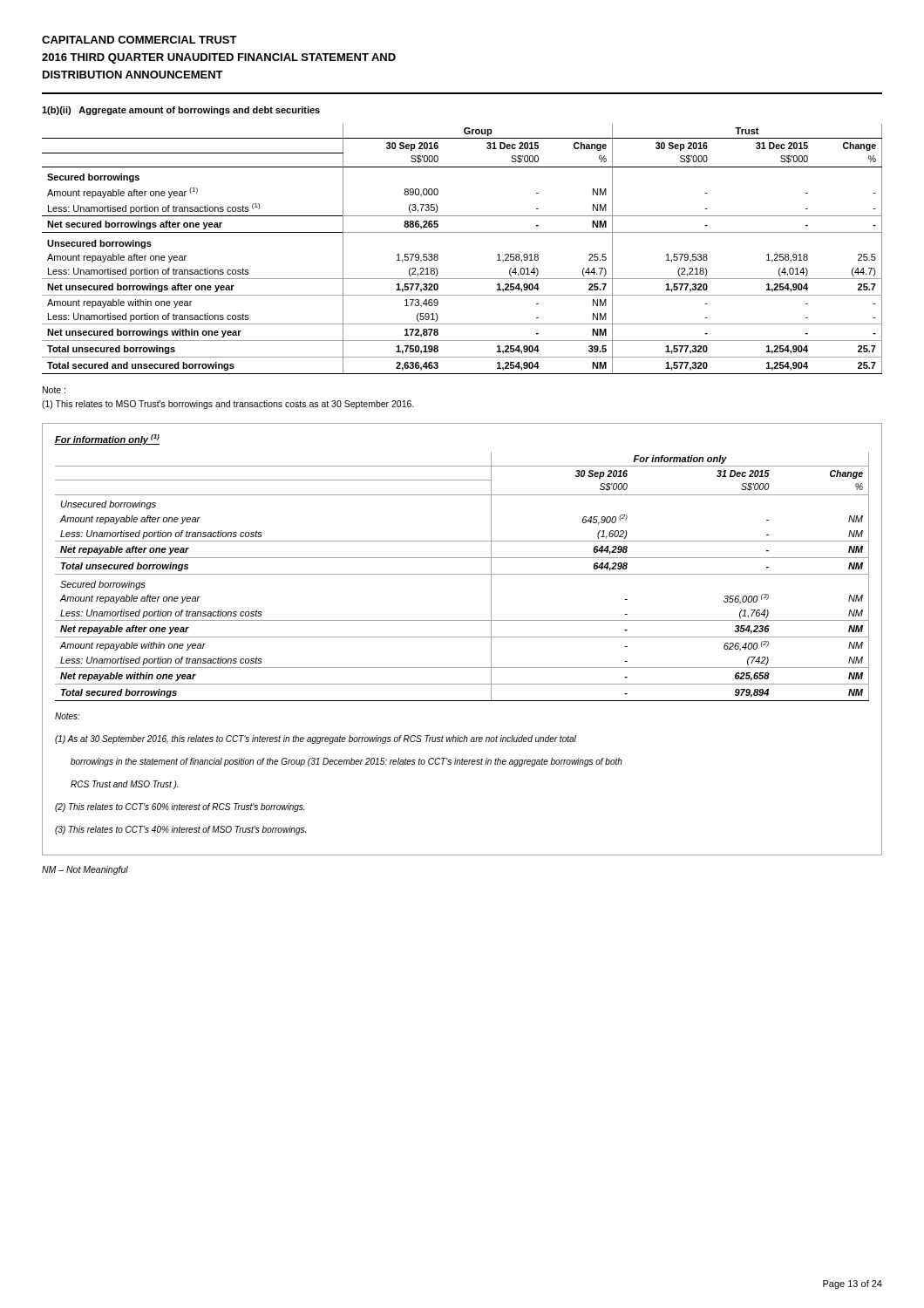Click on the section header that says "1(b)(ii) Aggregate amount of borrowings and"
924x1308 pixels.
(x=181, y=110)
